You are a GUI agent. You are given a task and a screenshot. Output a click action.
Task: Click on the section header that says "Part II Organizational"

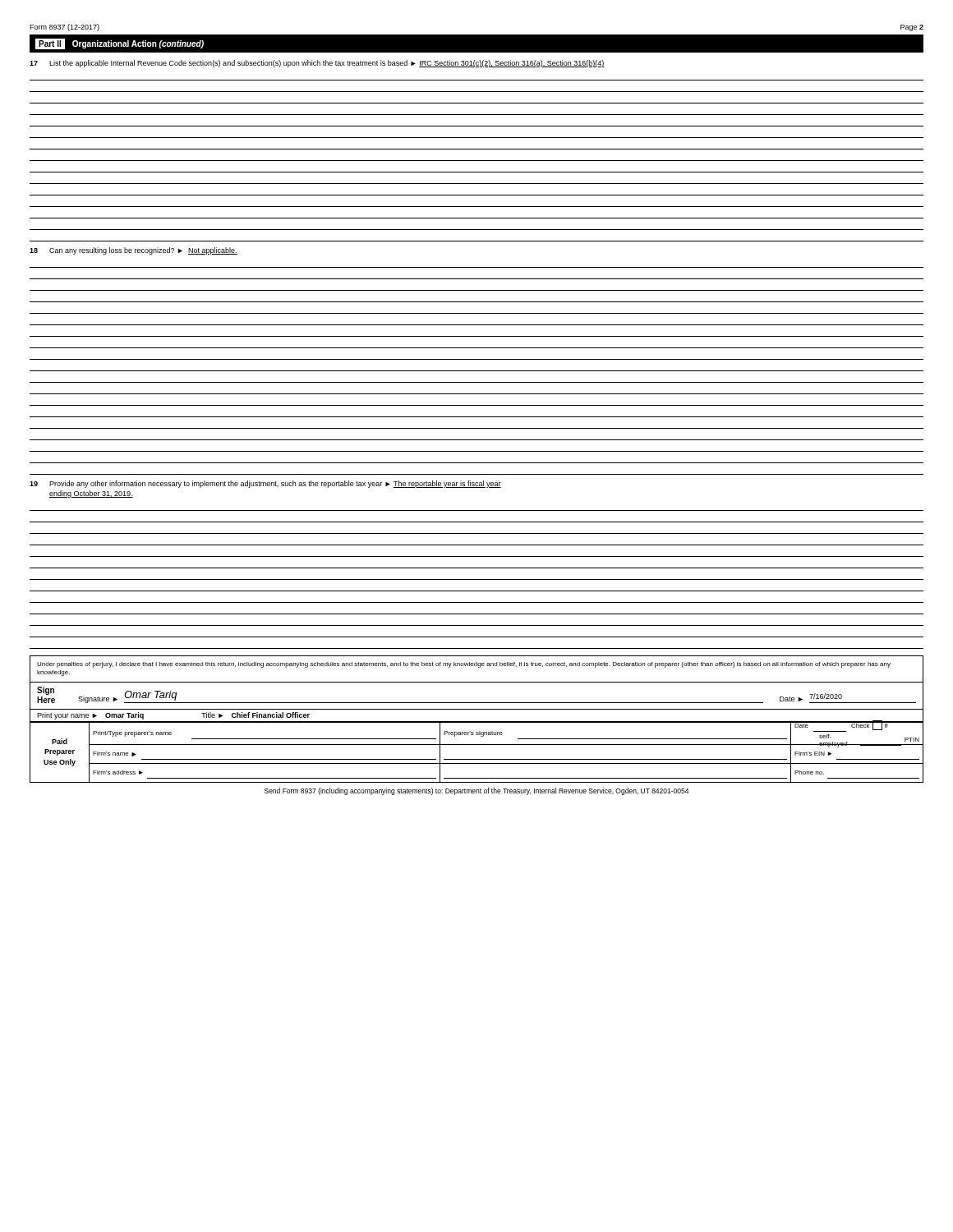coord(119,43)
